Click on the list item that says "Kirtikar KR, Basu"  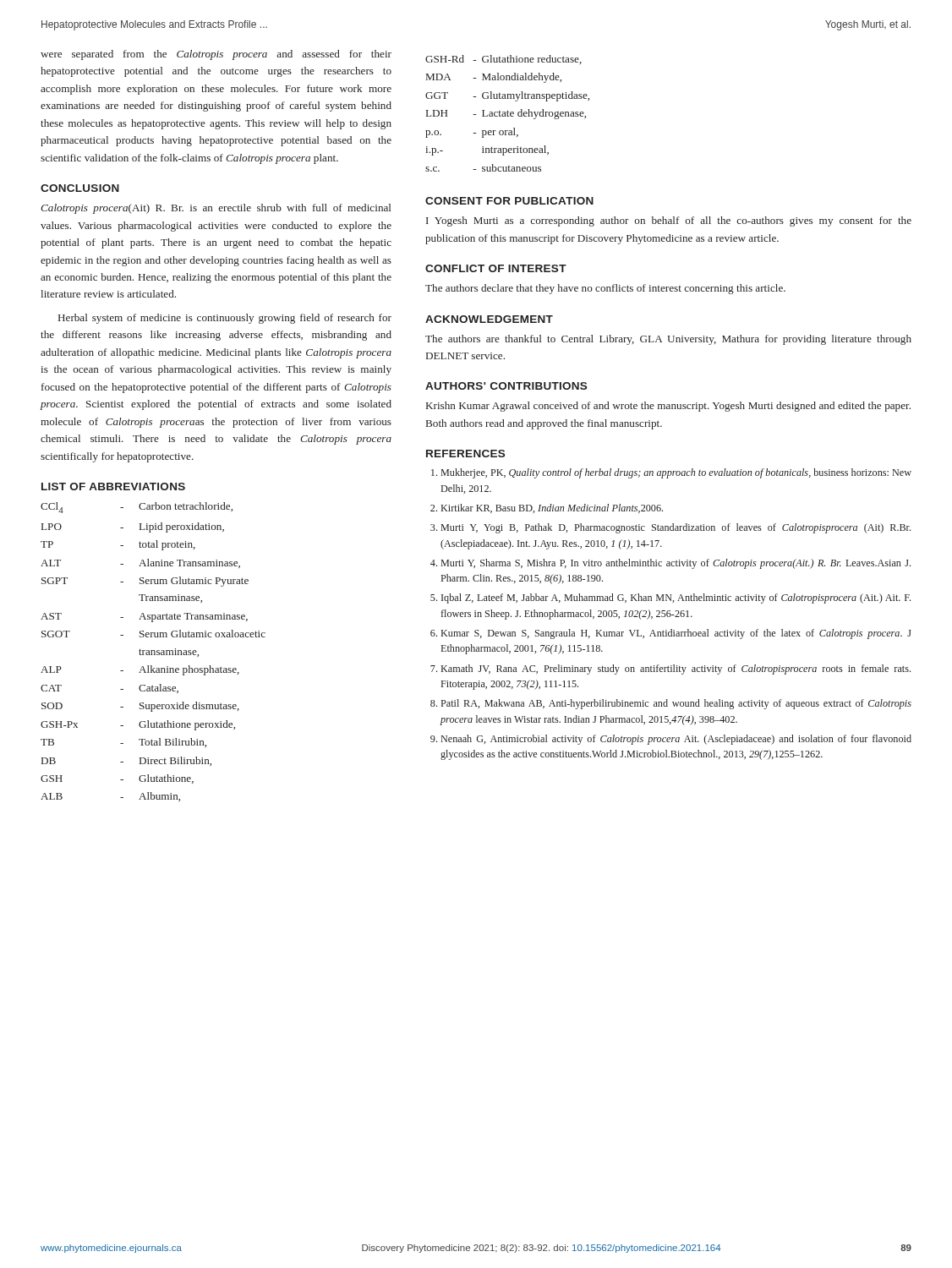pos(552,508)
